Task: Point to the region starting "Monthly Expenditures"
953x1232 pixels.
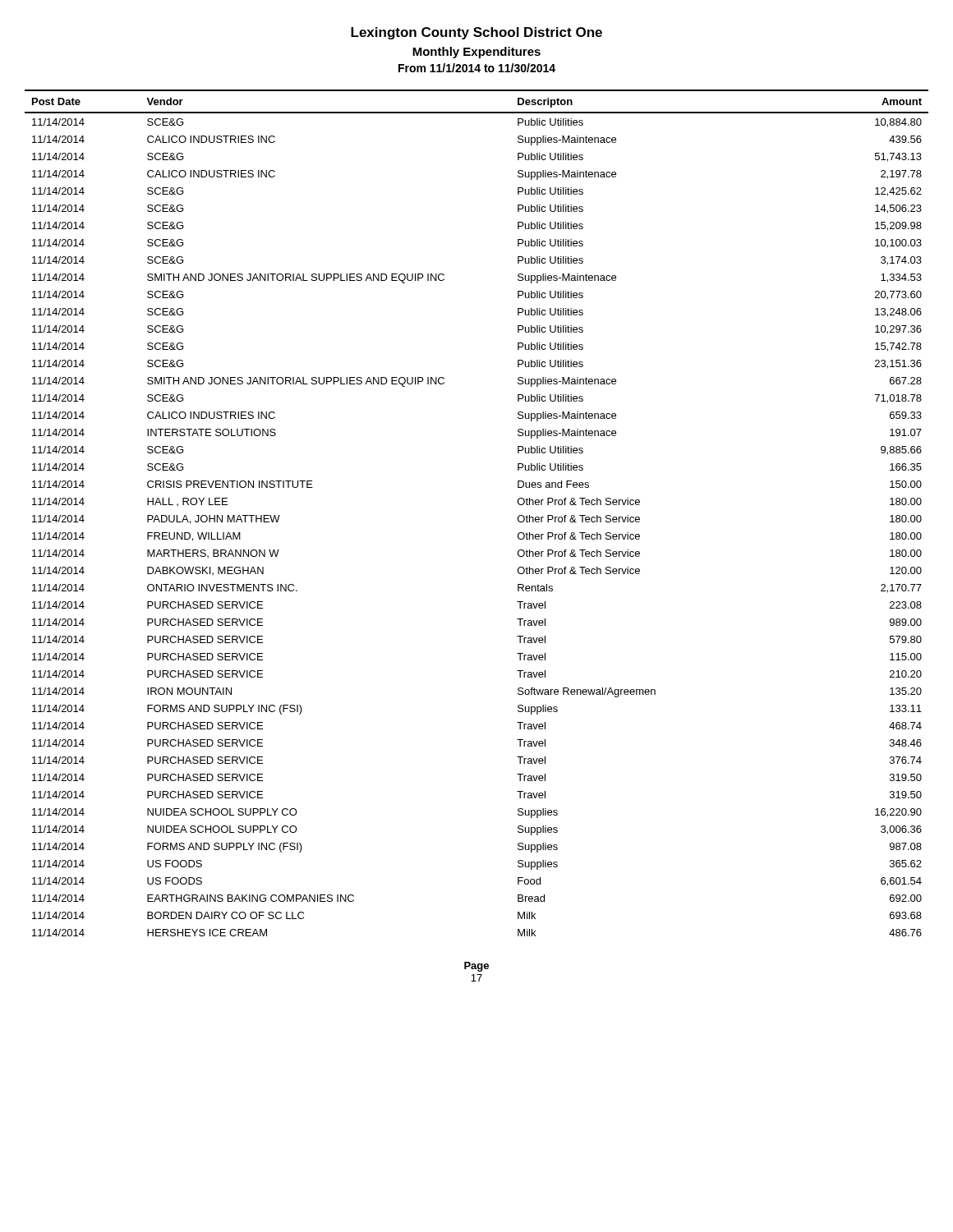Action: tap(476, 51)
